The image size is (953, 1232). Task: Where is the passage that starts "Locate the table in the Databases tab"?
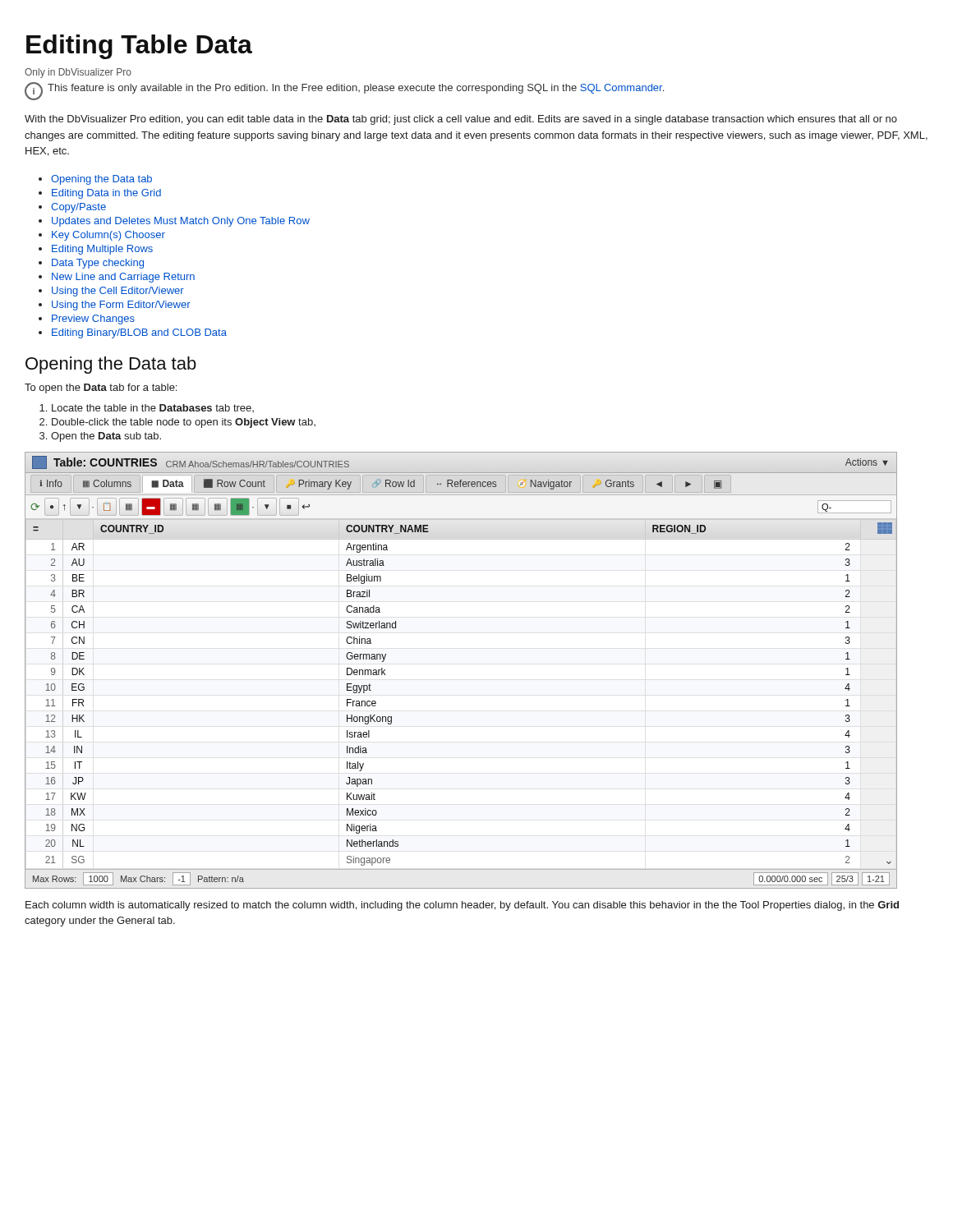pyautogui.click(x=153, y=407)
